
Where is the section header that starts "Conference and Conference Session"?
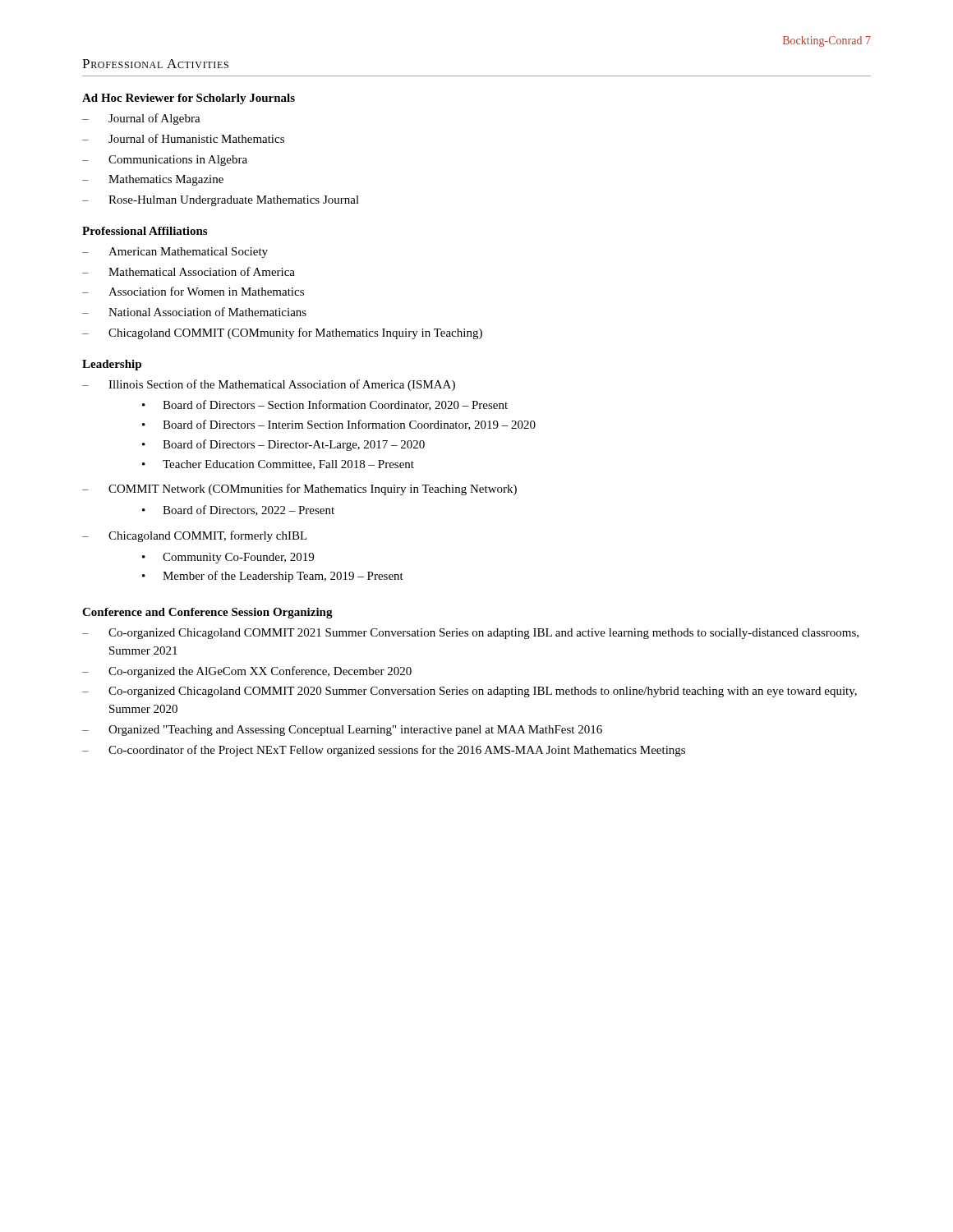(207, 612)
